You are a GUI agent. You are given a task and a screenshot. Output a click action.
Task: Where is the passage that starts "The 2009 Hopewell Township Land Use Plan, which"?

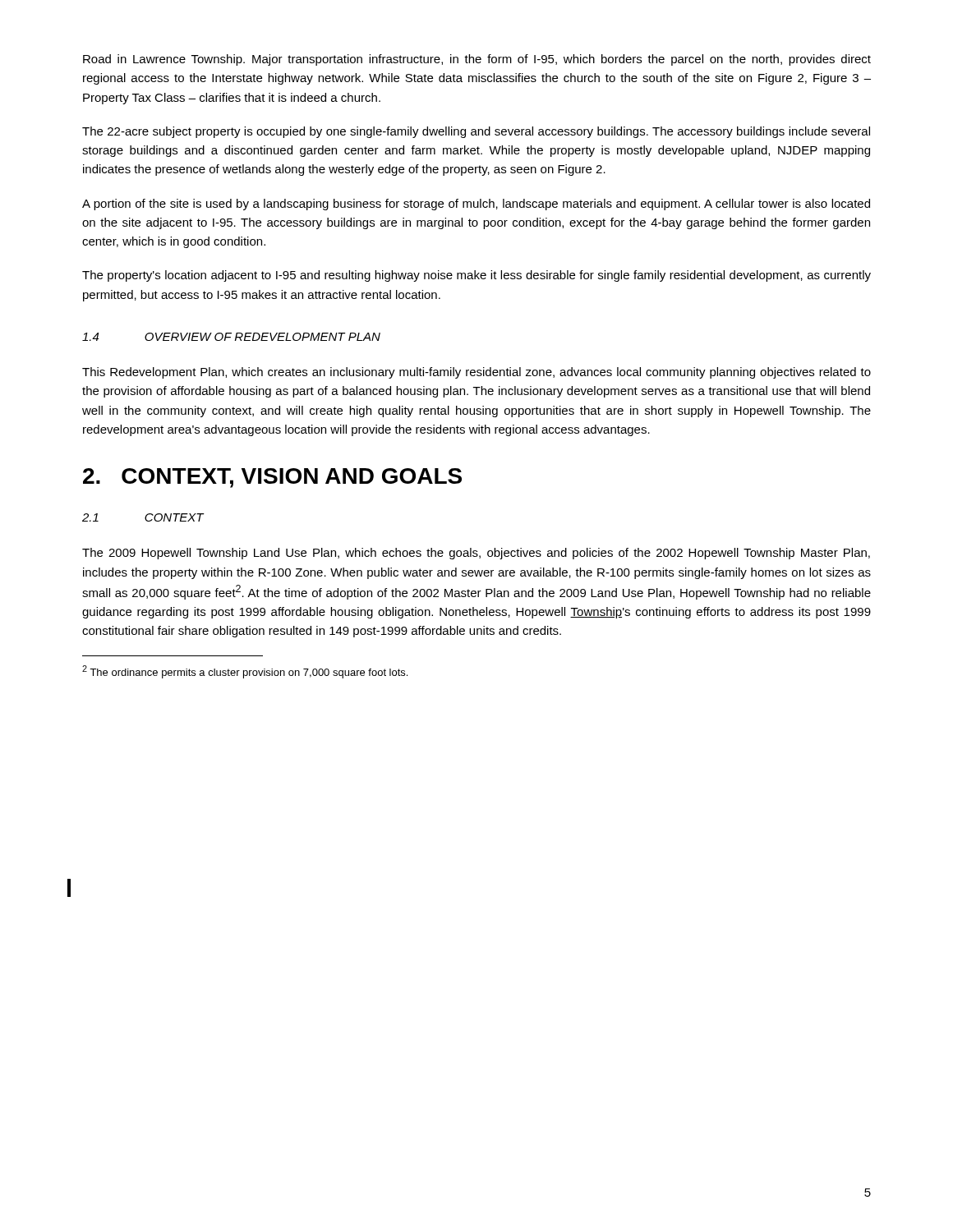point(476,592)
